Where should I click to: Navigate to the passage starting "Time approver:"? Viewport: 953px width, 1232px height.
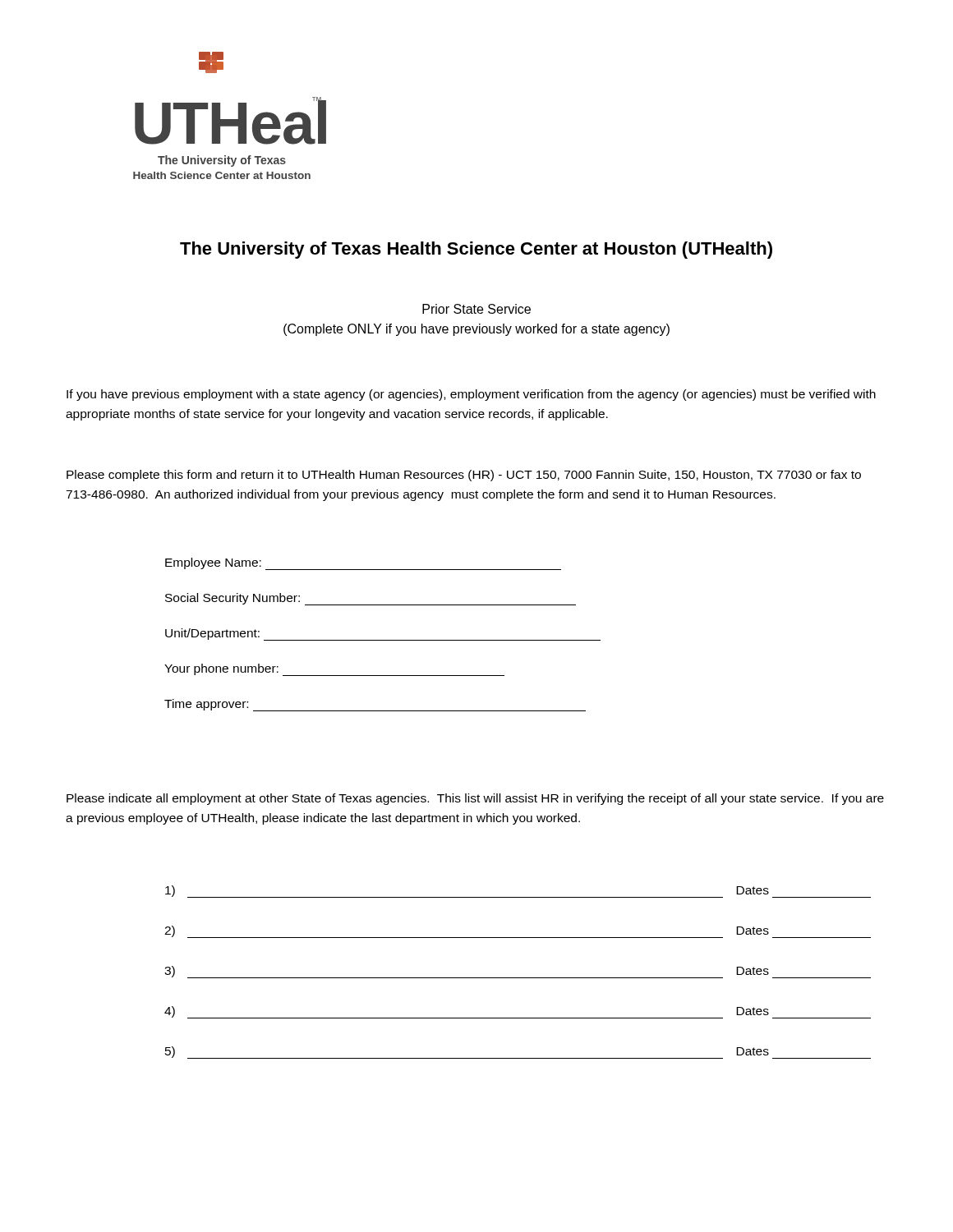coord(375,703)
